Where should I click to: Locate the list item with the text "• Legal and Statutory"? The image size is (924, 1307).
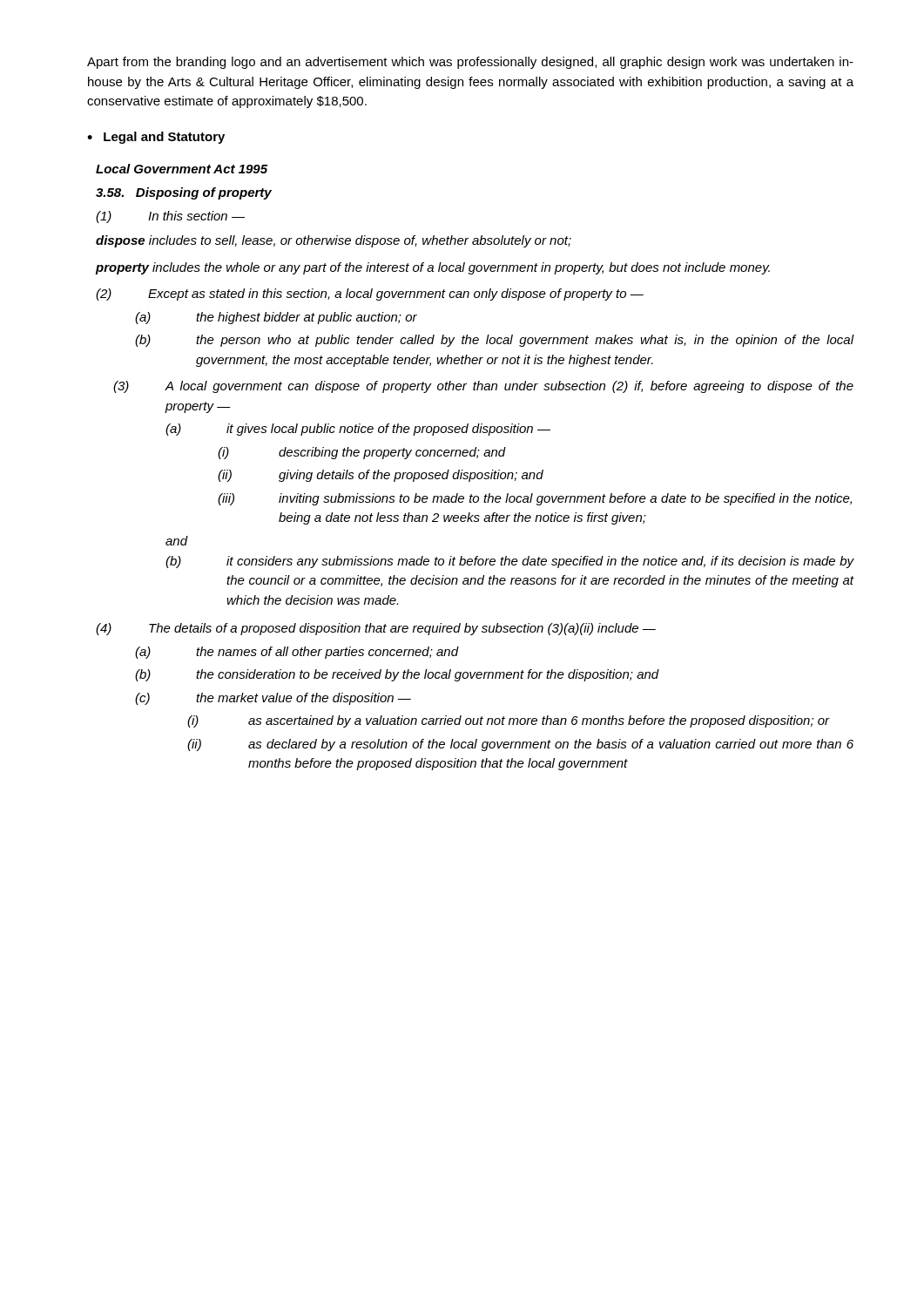point(156,138)
